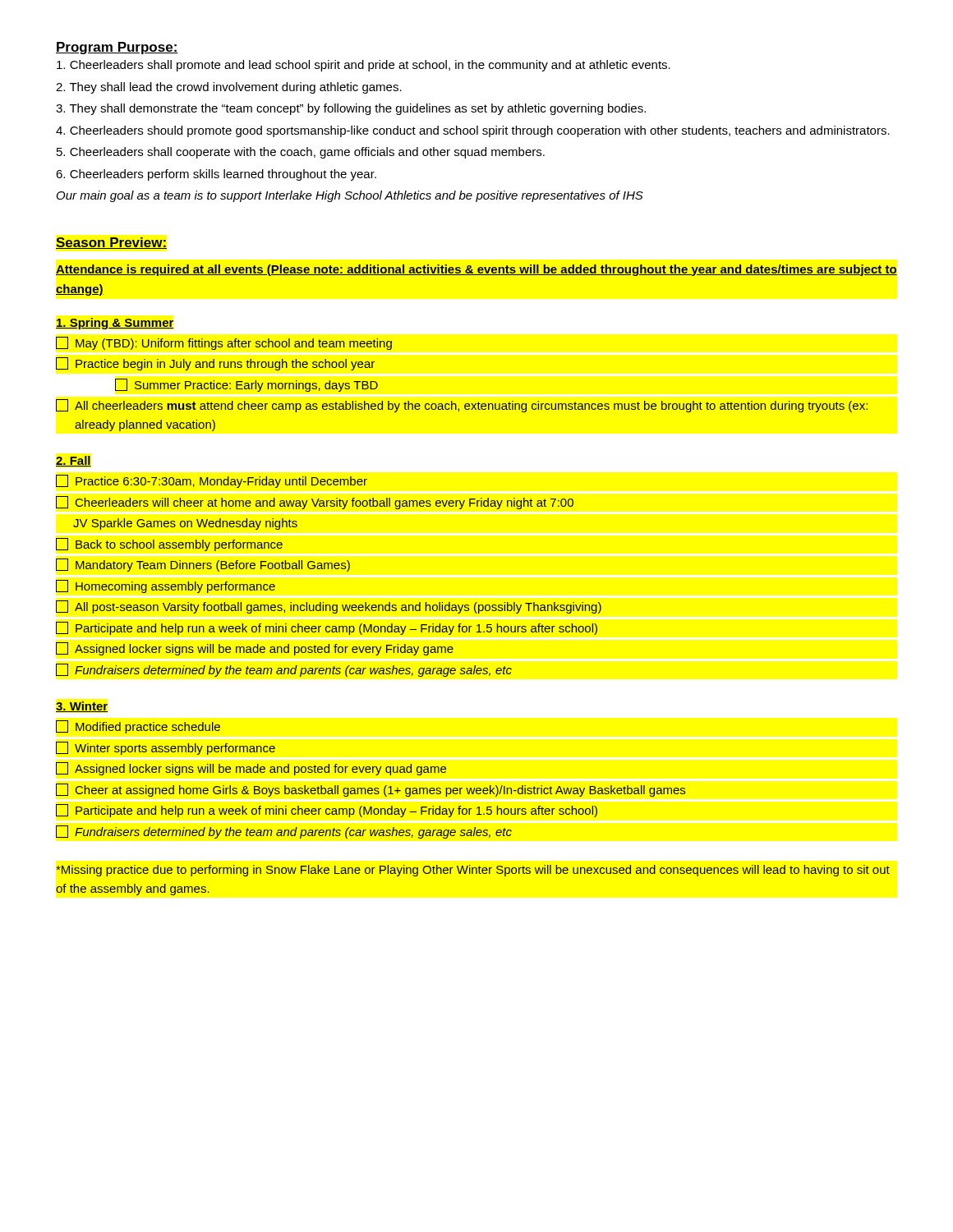Find the list item that says "6. Cheerleaders perform skills"
The image size is (953, 1232).
[216, 173]
